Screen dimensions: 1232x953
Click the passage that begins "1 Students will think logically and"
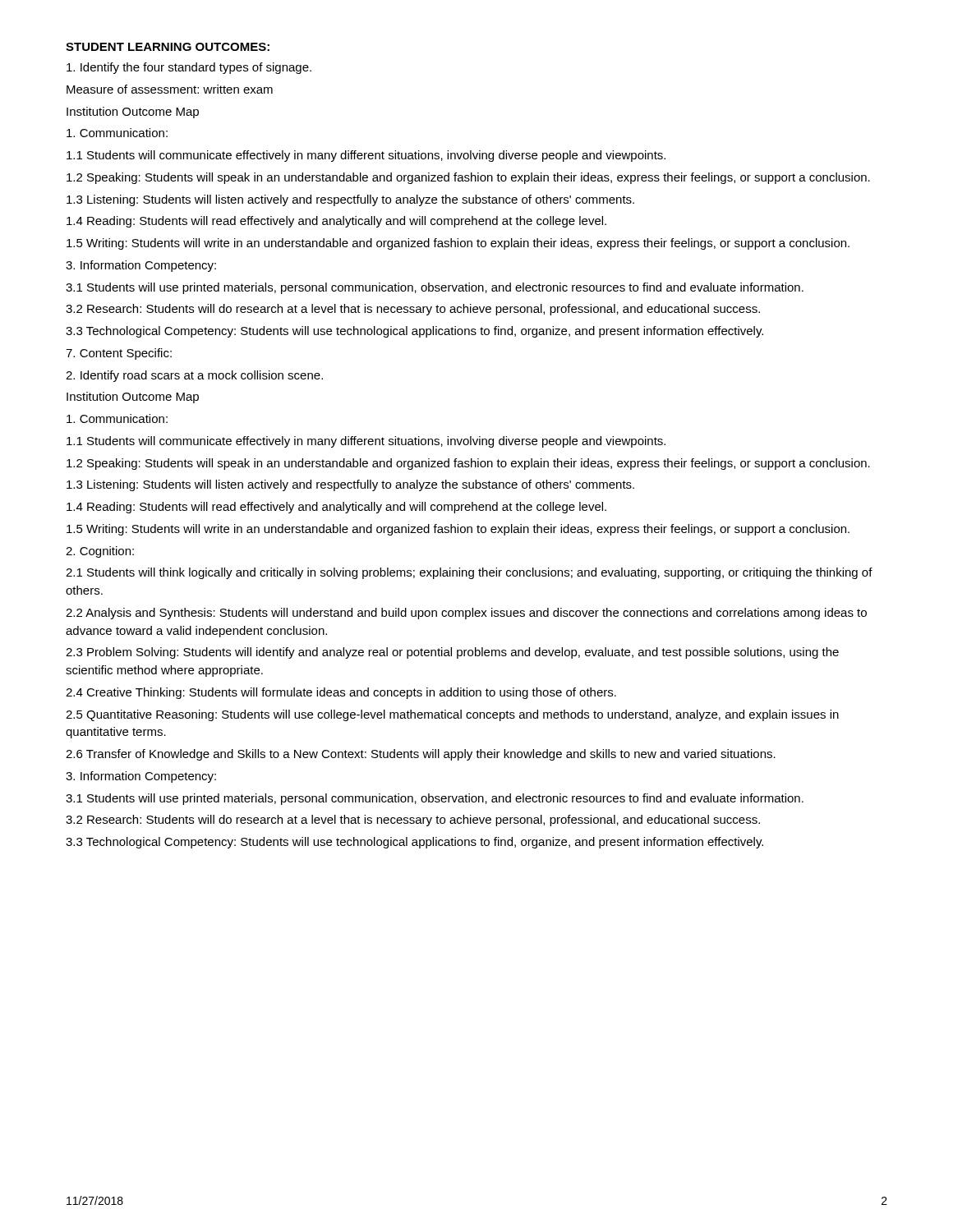point(469,581)
